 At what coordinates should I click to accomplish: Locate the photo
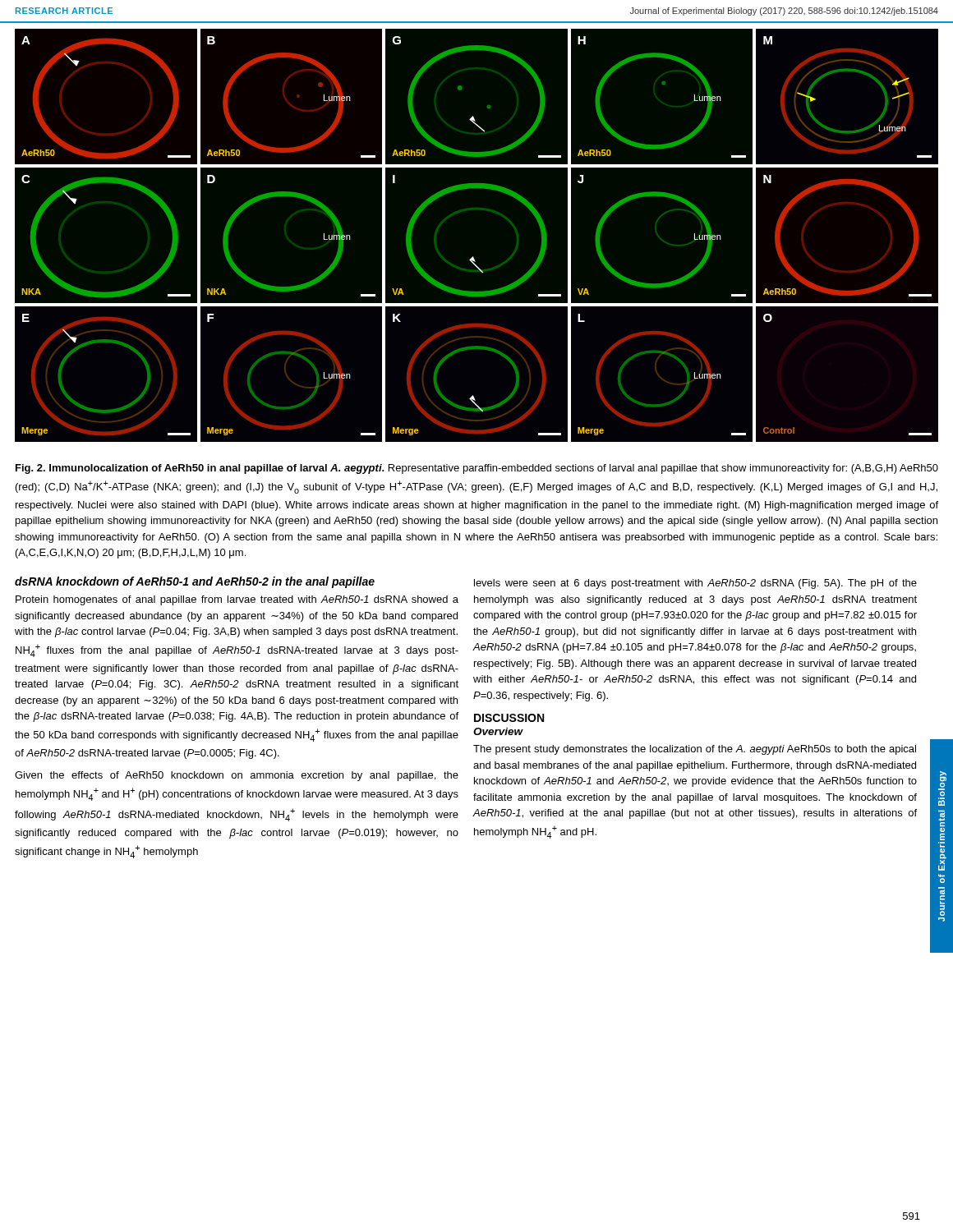pos(476,242)
